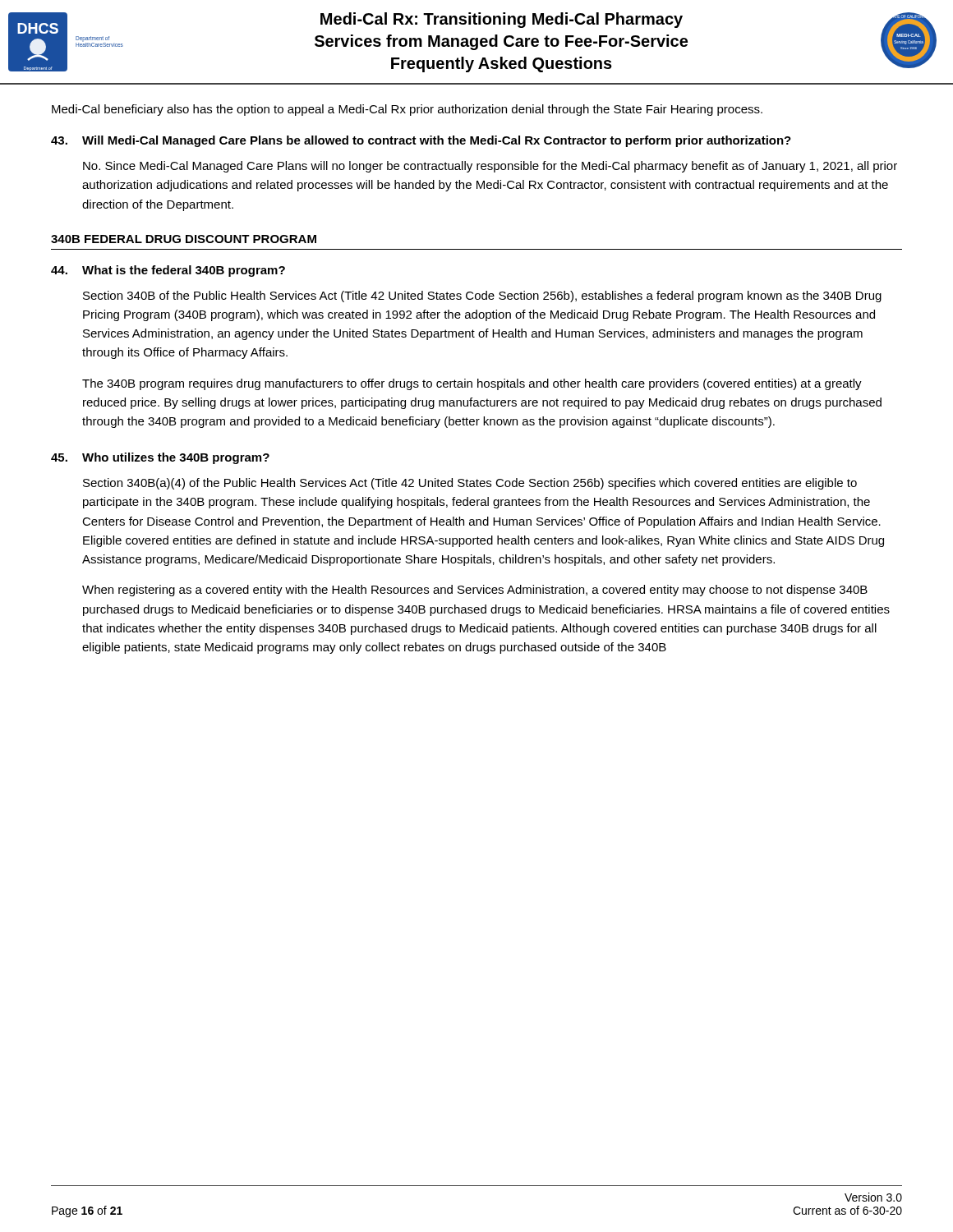Locate the block starting "No. Since Medi-Cal Managed Care Plans"

click(490, 185)
